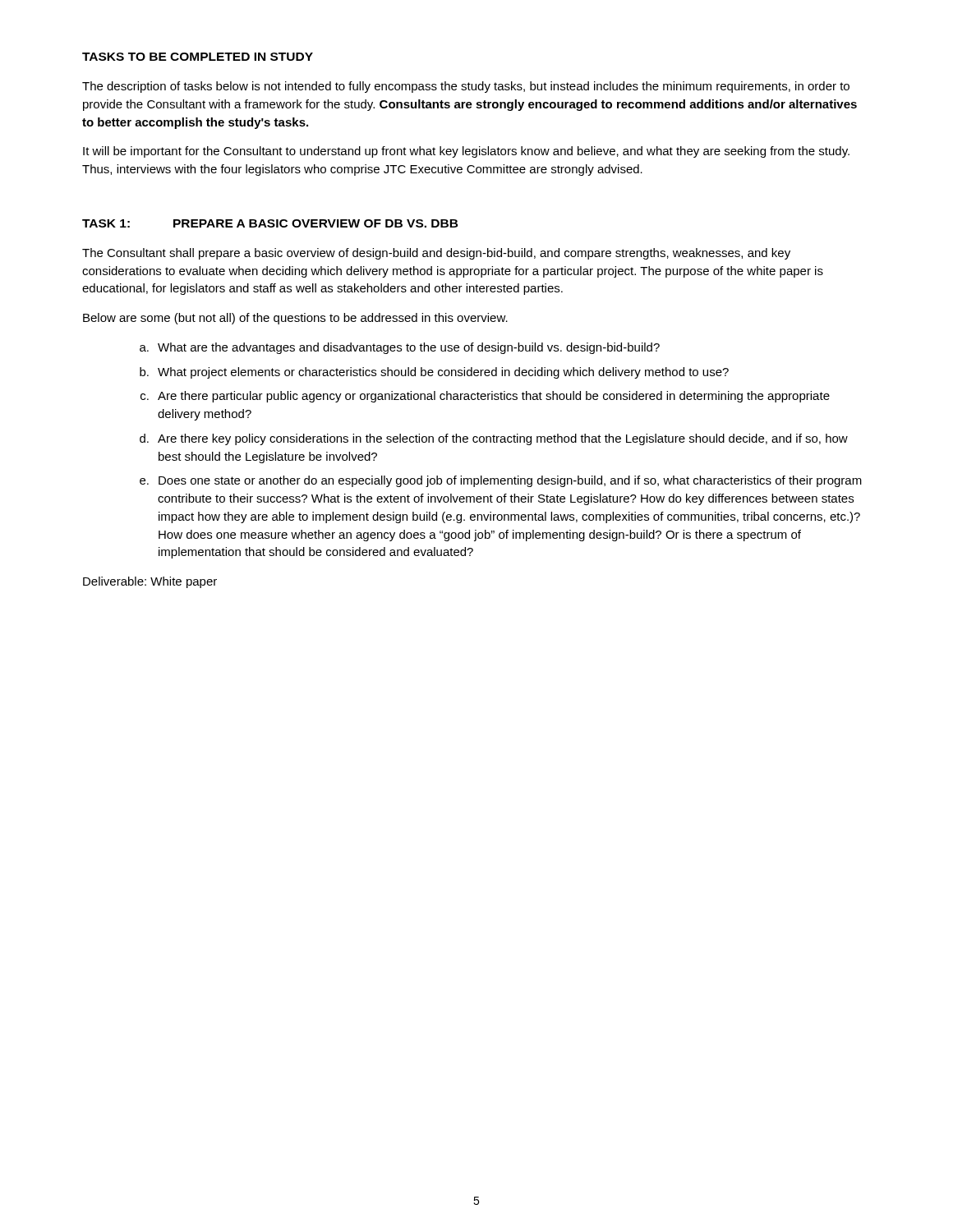Select the element starting "d. Are there"
Screen dimensions: 1232x953
[501, 447]
